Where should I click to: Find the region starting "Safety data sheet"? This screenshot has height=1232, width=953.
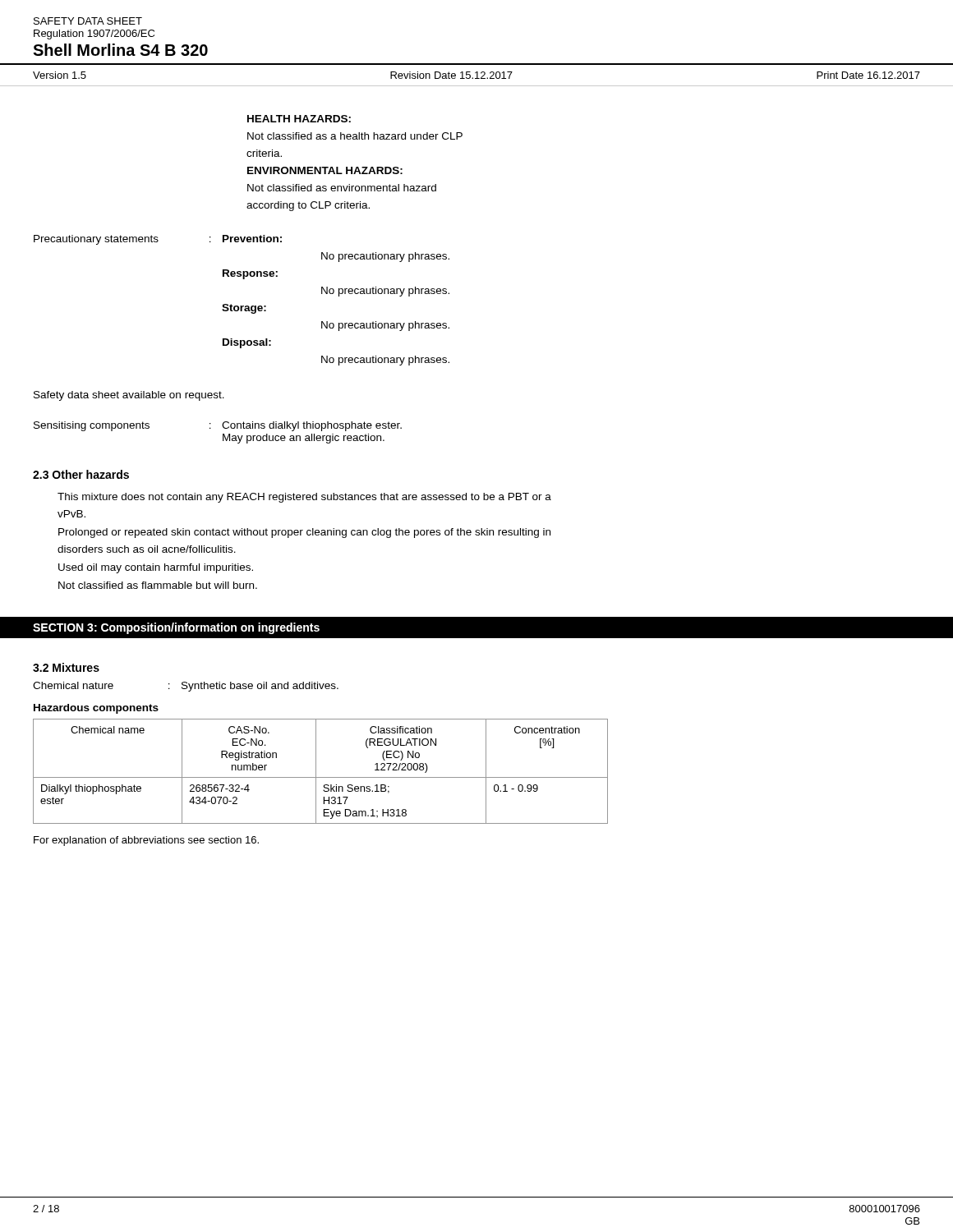[x=129, y=394]
